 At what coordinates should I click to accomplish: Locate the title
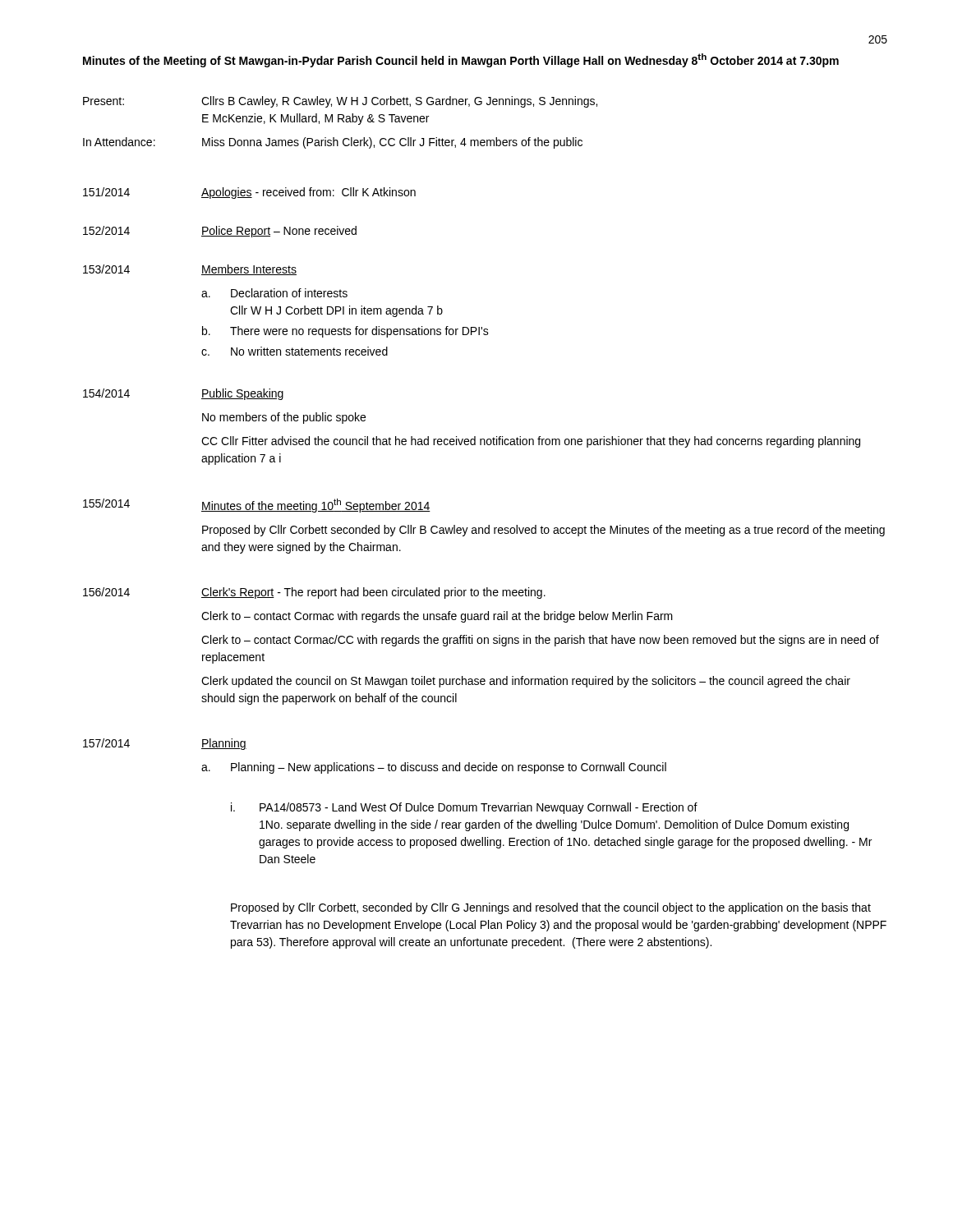461,59
